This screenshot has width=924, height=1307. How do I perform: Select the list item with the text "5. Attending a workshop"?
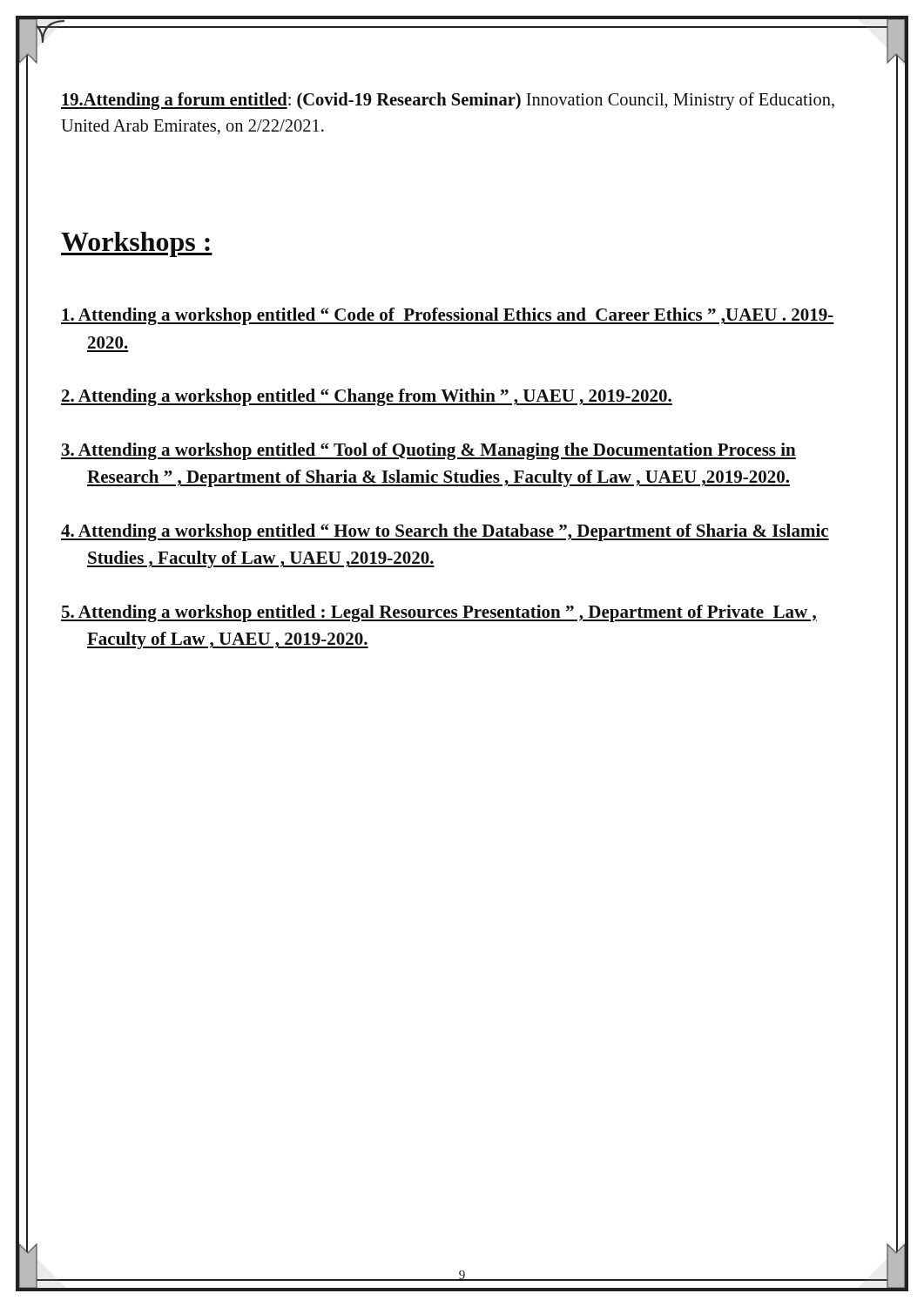pyautogui.click(x=439, y=625)
